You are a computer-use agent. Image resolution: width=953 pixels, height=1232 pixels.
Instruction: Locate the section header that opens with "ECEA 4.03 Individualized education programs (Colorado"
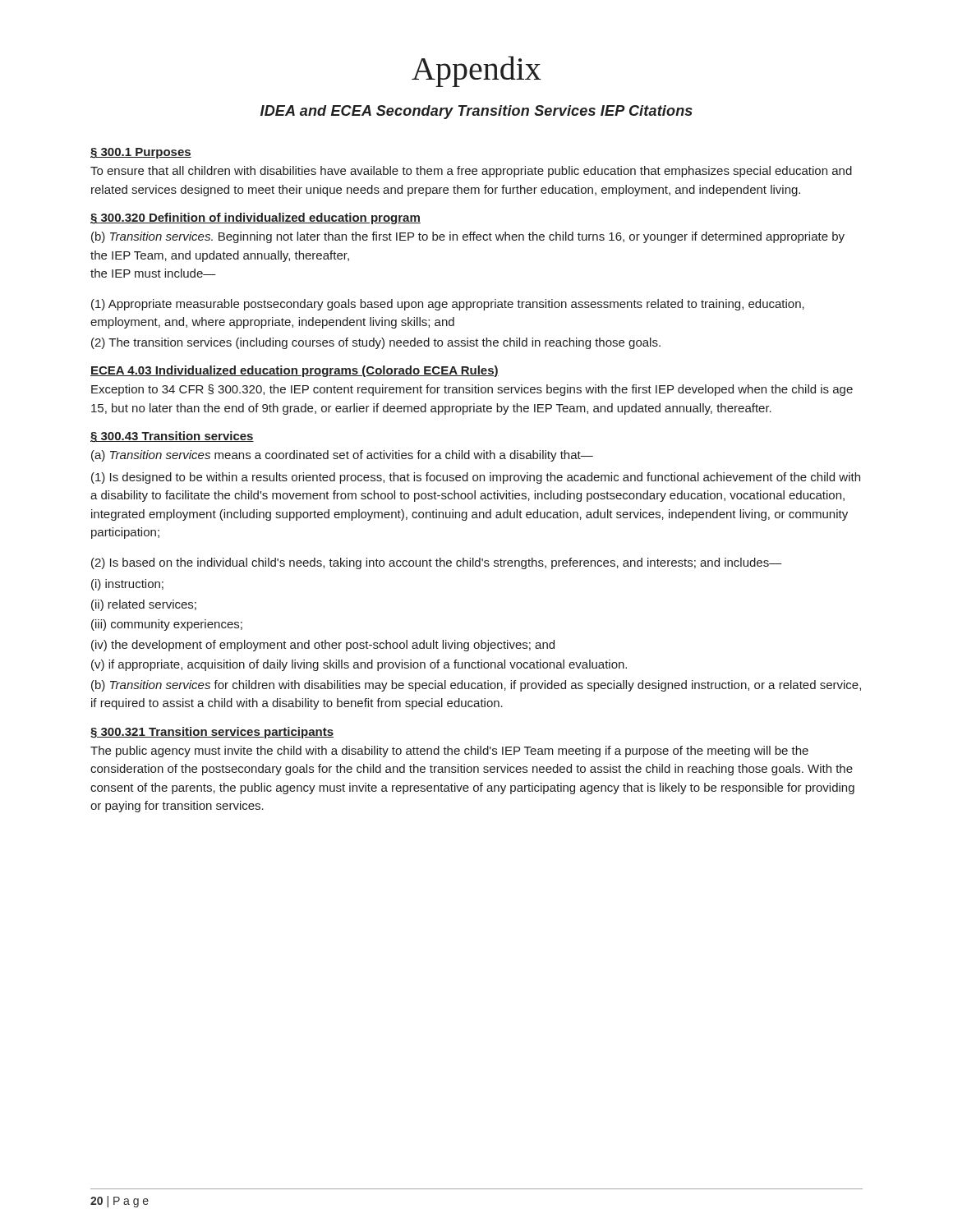(x=476, y=370)
